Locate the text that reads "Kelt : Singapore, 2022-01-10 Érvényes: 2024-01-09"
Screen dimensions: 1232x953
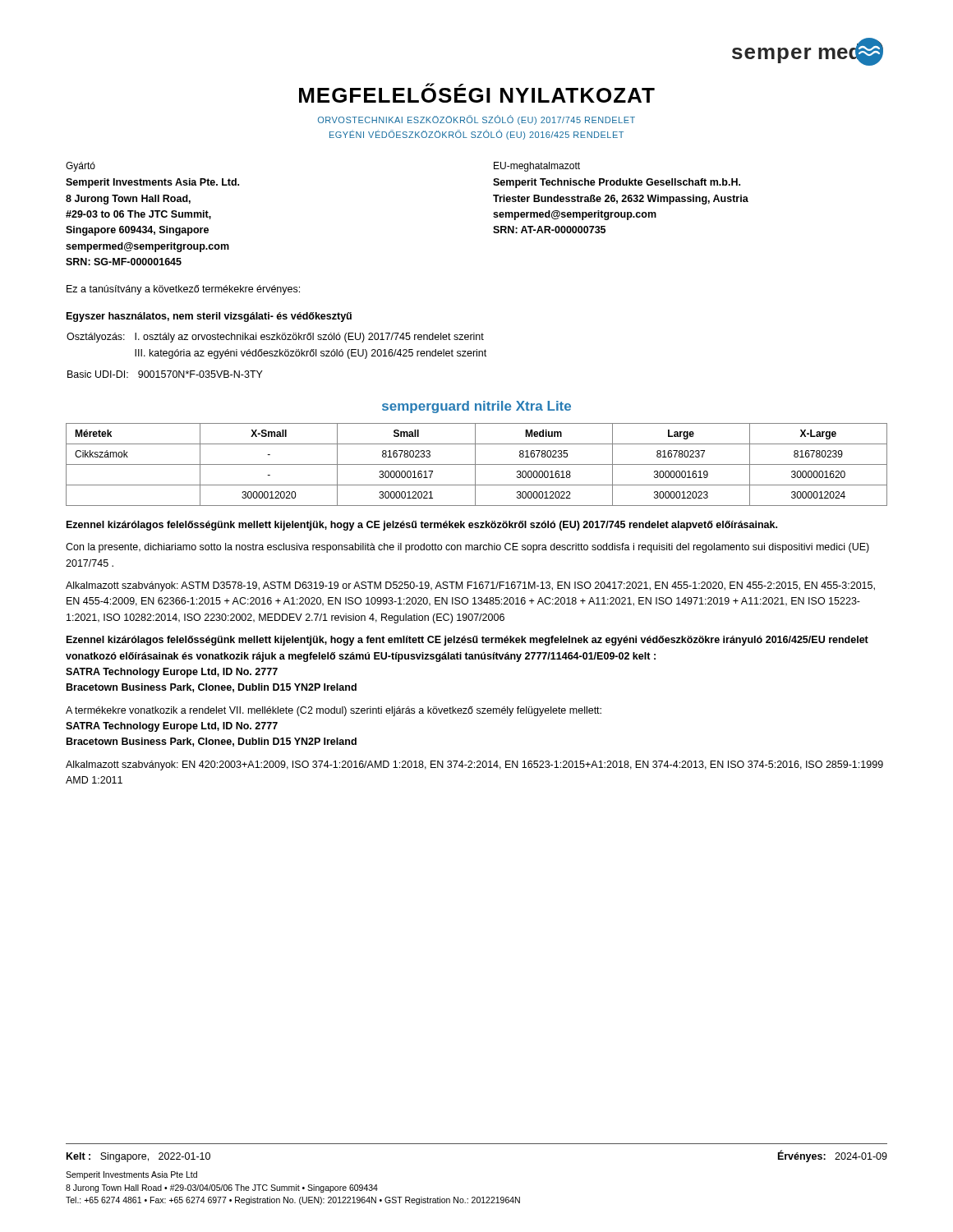pyautogui.click(x=134, y=1156)
